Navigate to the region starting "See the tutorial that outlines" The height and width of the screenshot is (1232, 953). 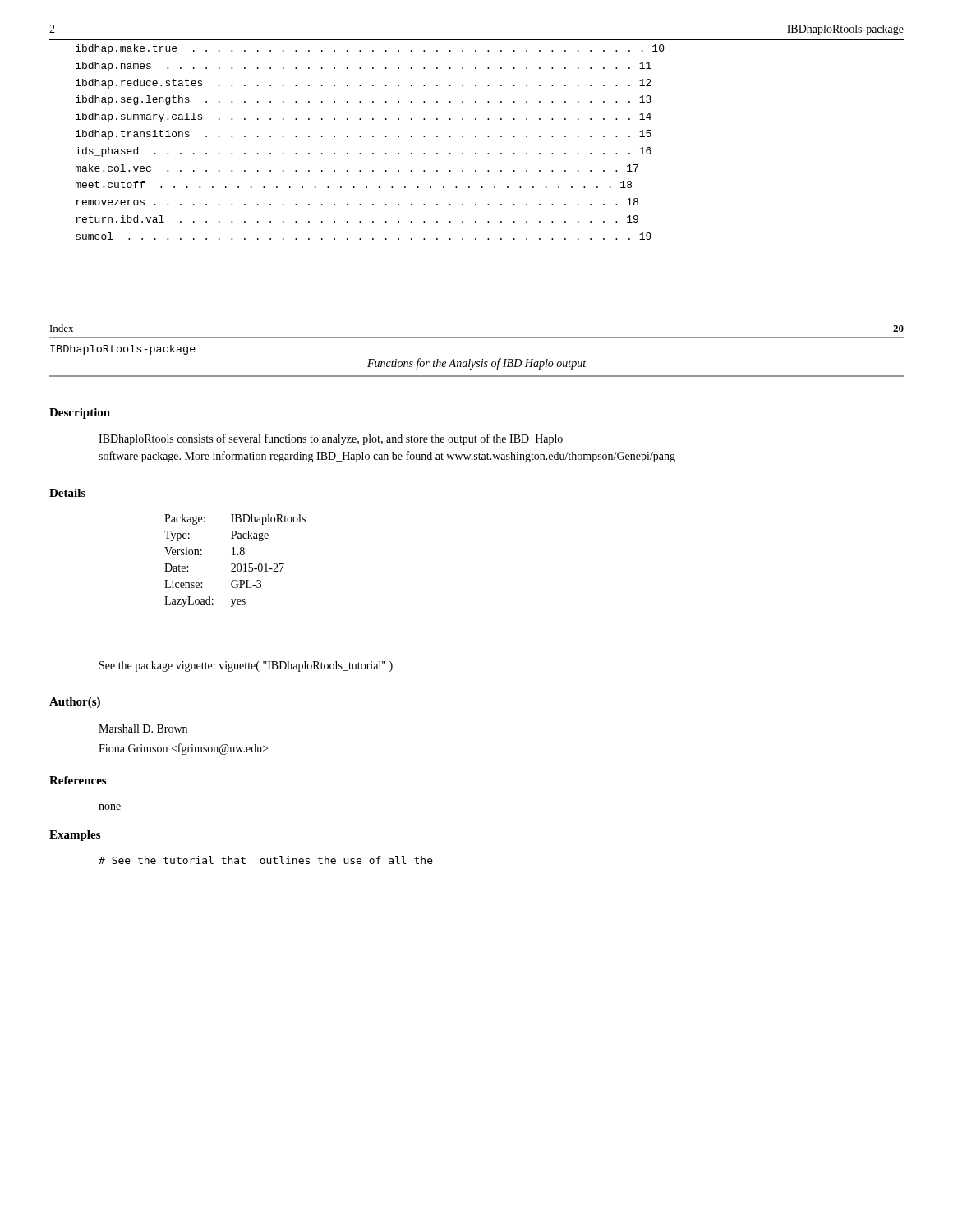(266, 860)
